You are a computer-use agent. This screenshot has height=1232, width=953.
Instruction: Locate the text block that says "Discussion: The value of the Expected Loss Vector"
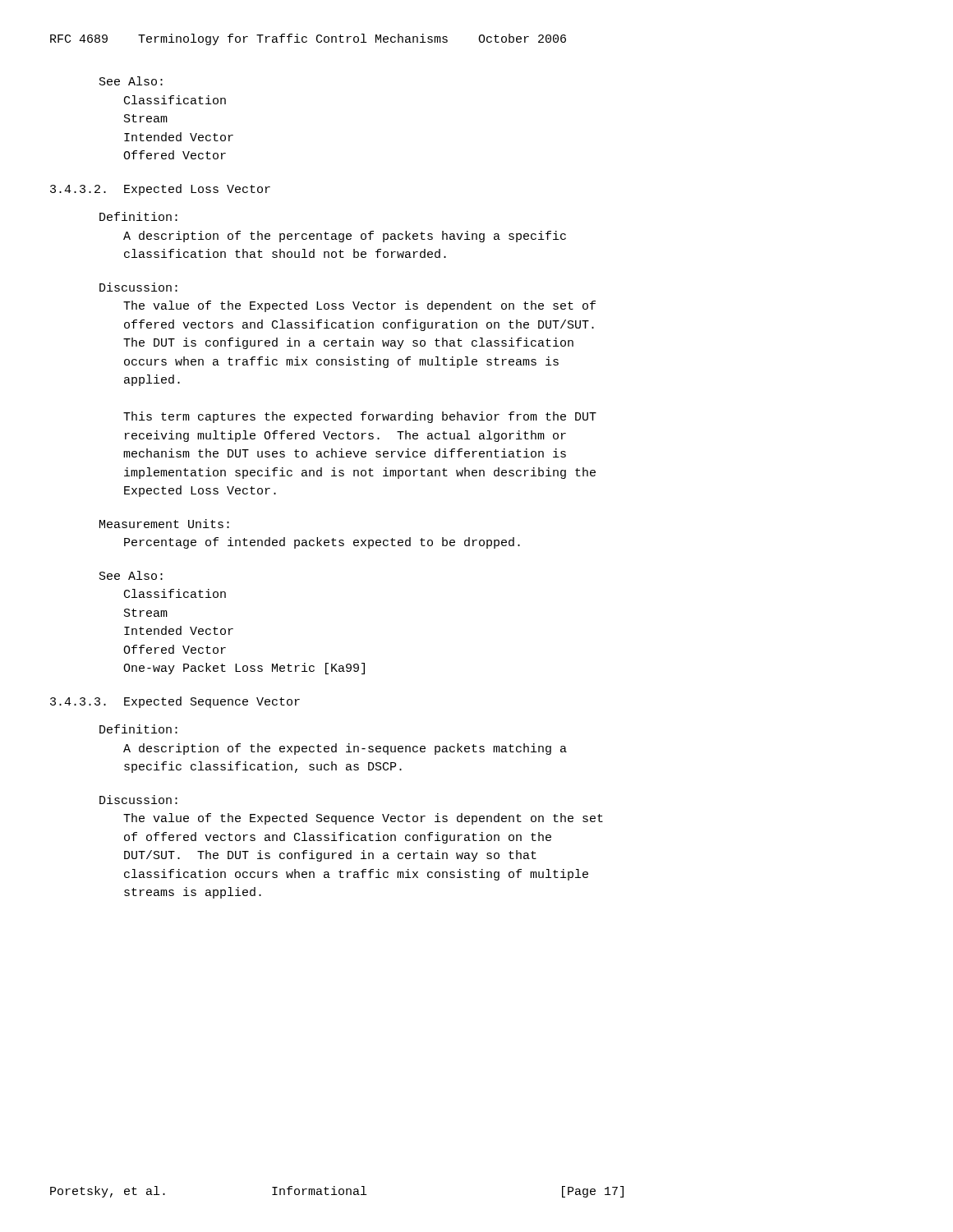tap(138, 287)
